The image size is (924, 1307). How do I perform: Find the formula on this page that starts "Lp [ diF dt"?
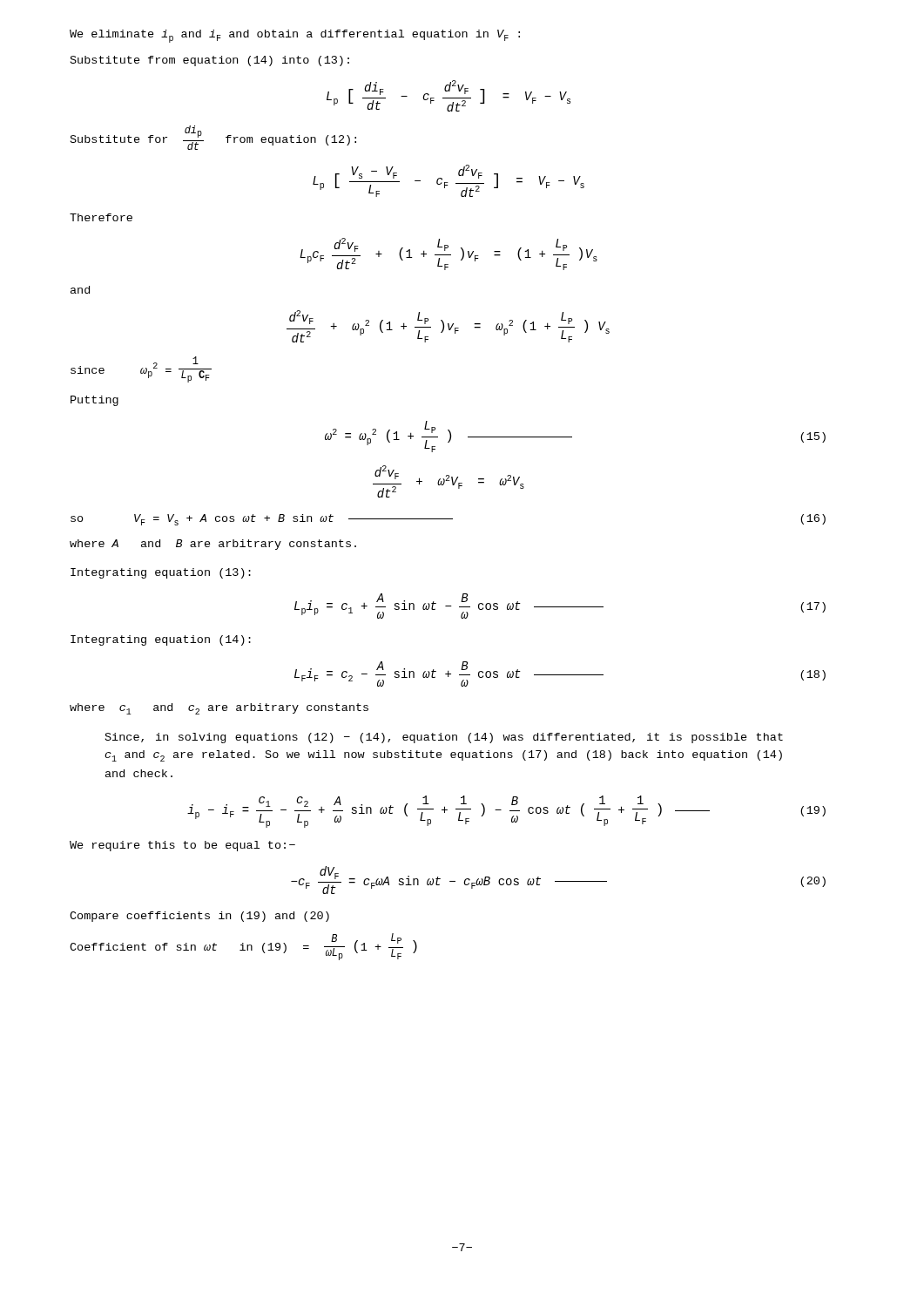449,97
